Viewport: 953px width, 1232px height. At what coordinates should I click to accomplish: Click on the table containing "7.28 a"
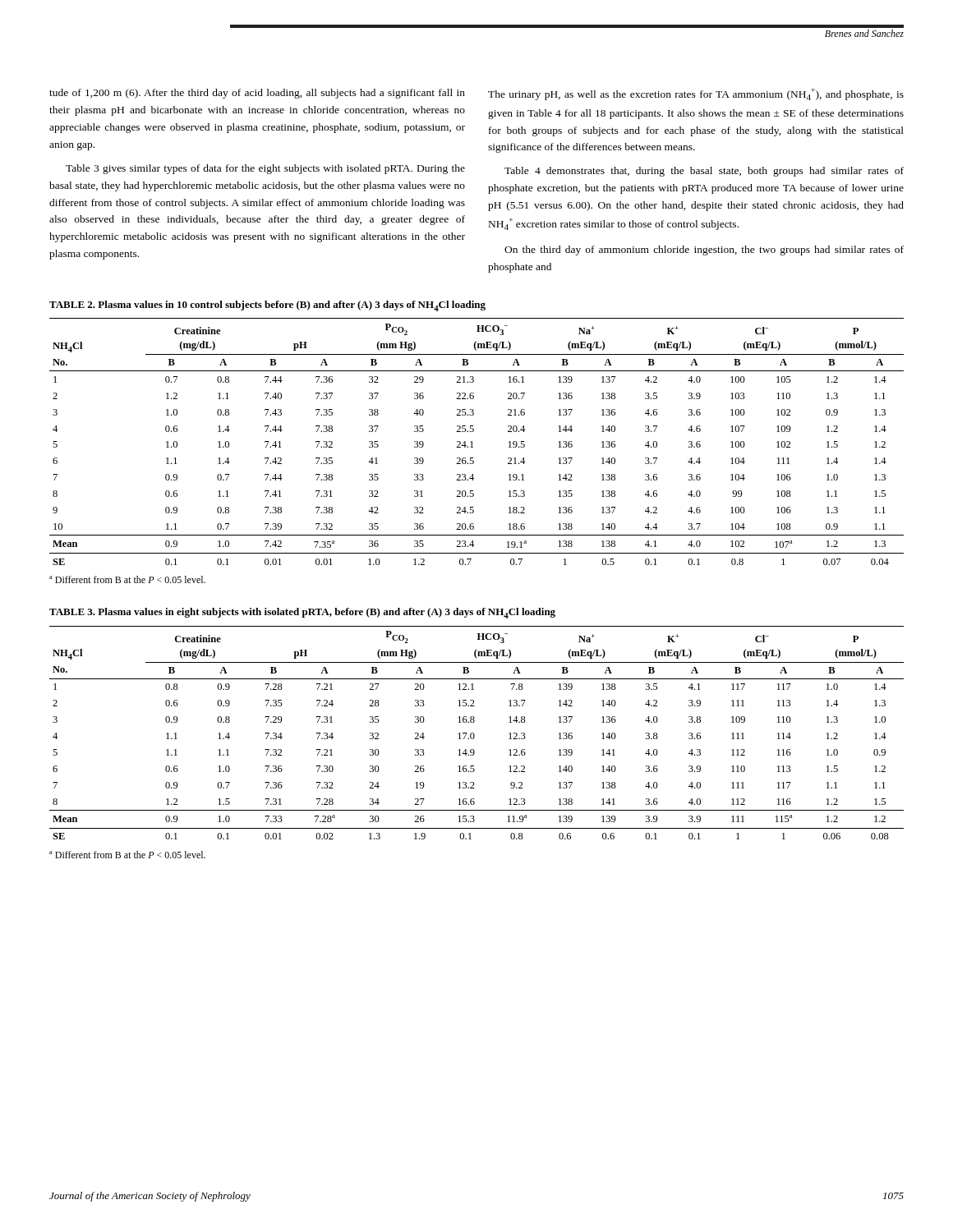click(x=476, y=735)
